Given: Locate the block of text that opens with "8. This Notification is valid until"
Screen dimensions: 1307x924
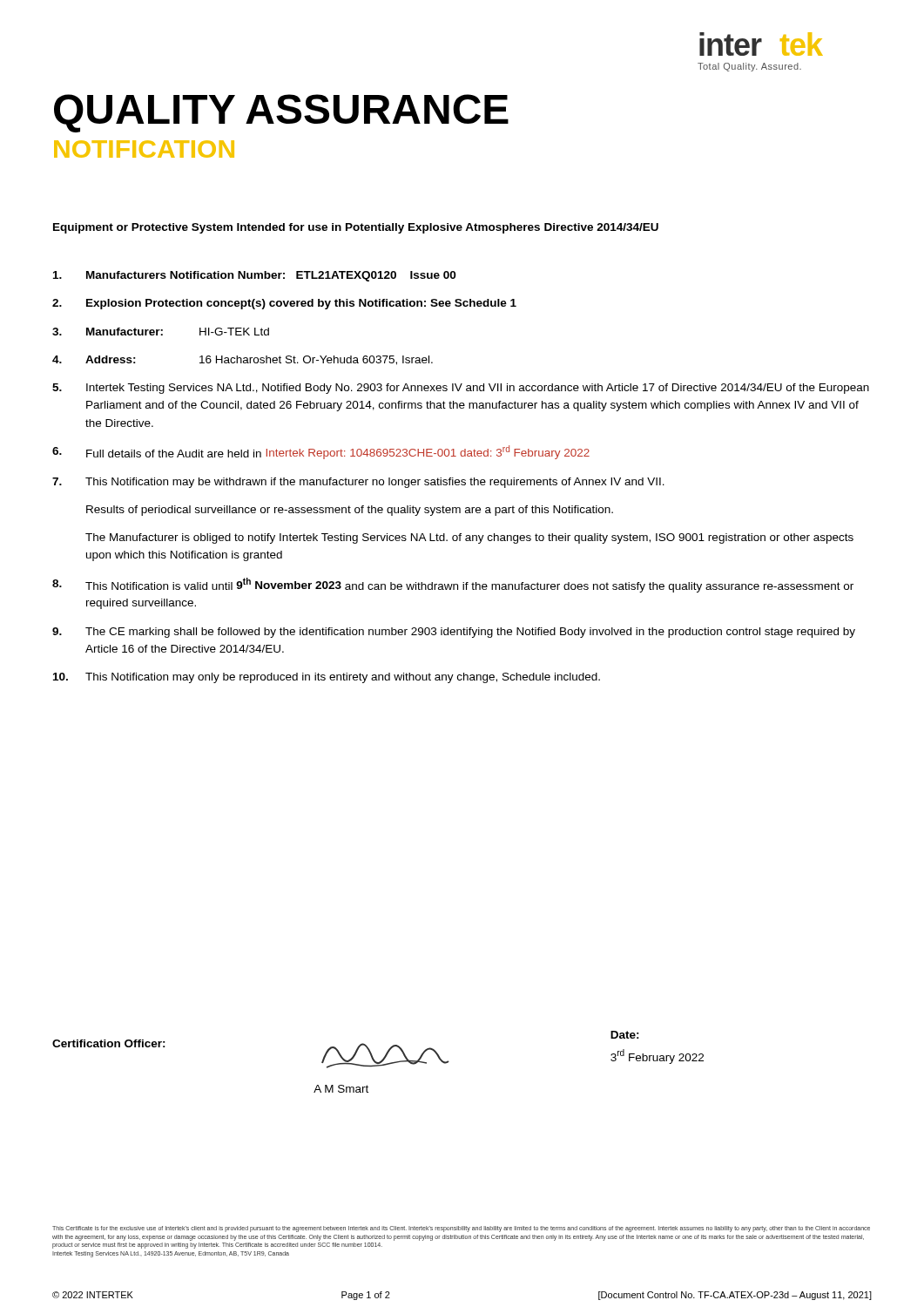Looking at the screenshot, I should [462, 593].
